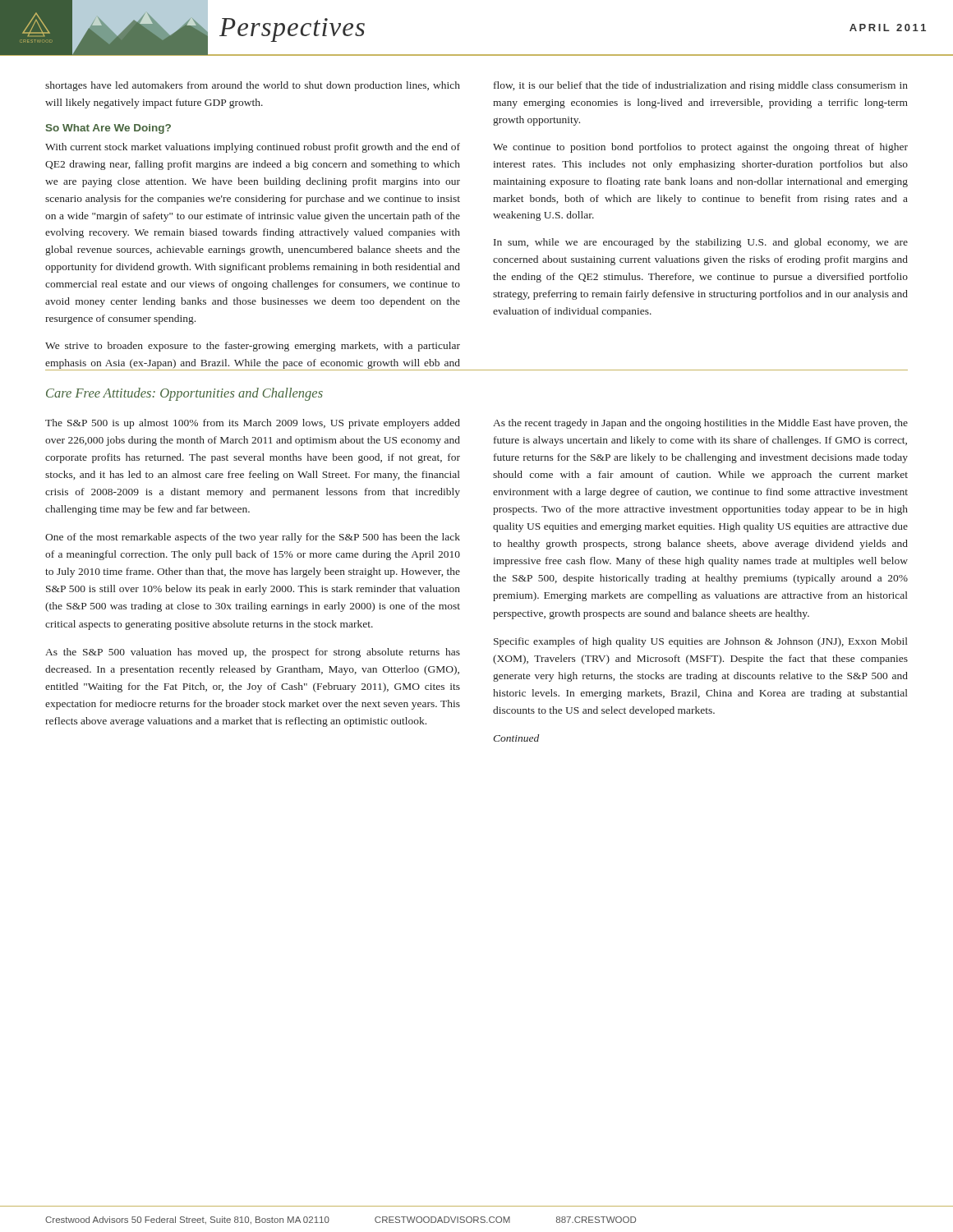Locate the section header that says "Care Free Attitudes: Opportunities and Challenges"

184,393
